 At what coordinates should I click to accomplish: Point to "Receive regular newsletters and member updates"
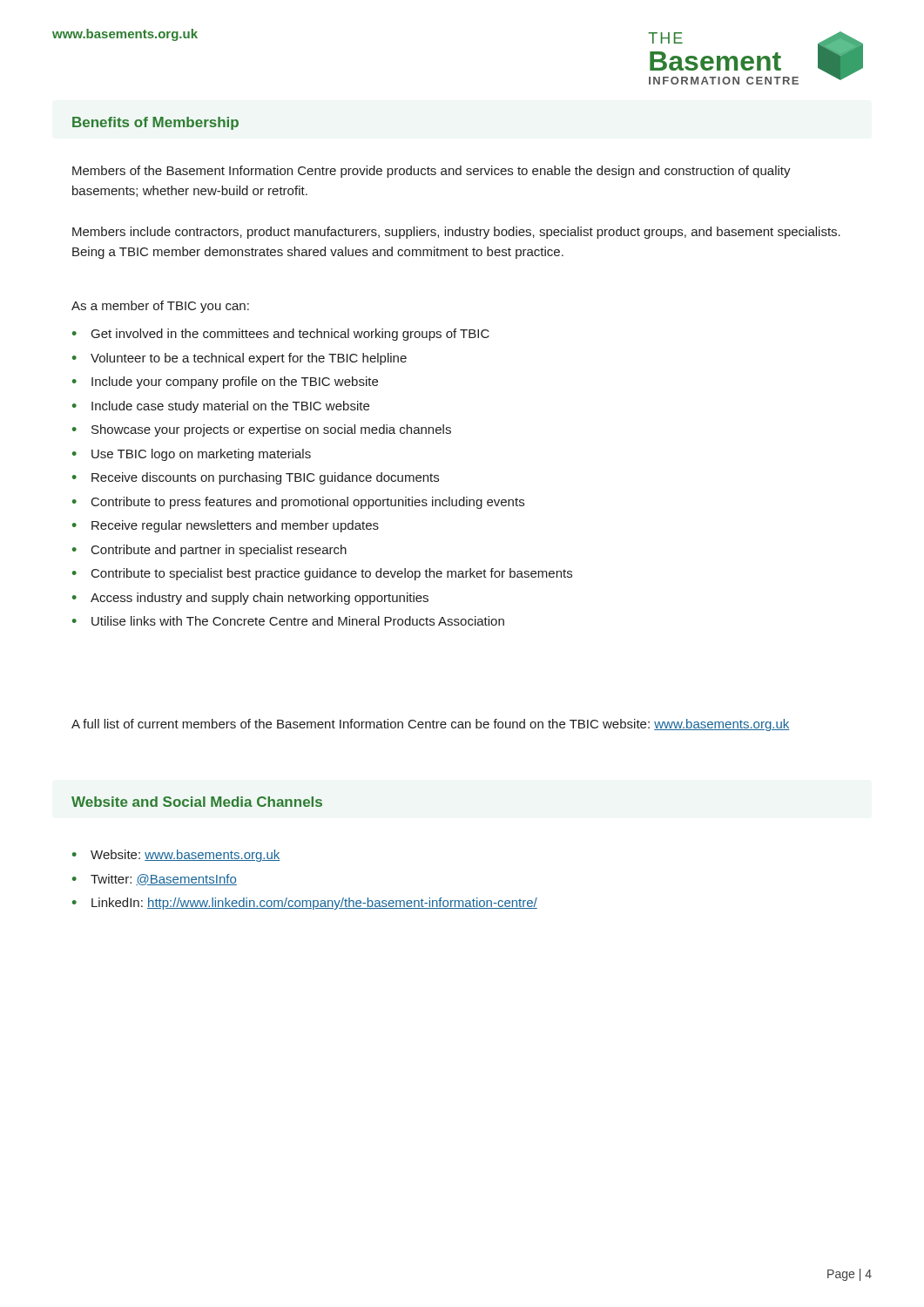[235, 525]
